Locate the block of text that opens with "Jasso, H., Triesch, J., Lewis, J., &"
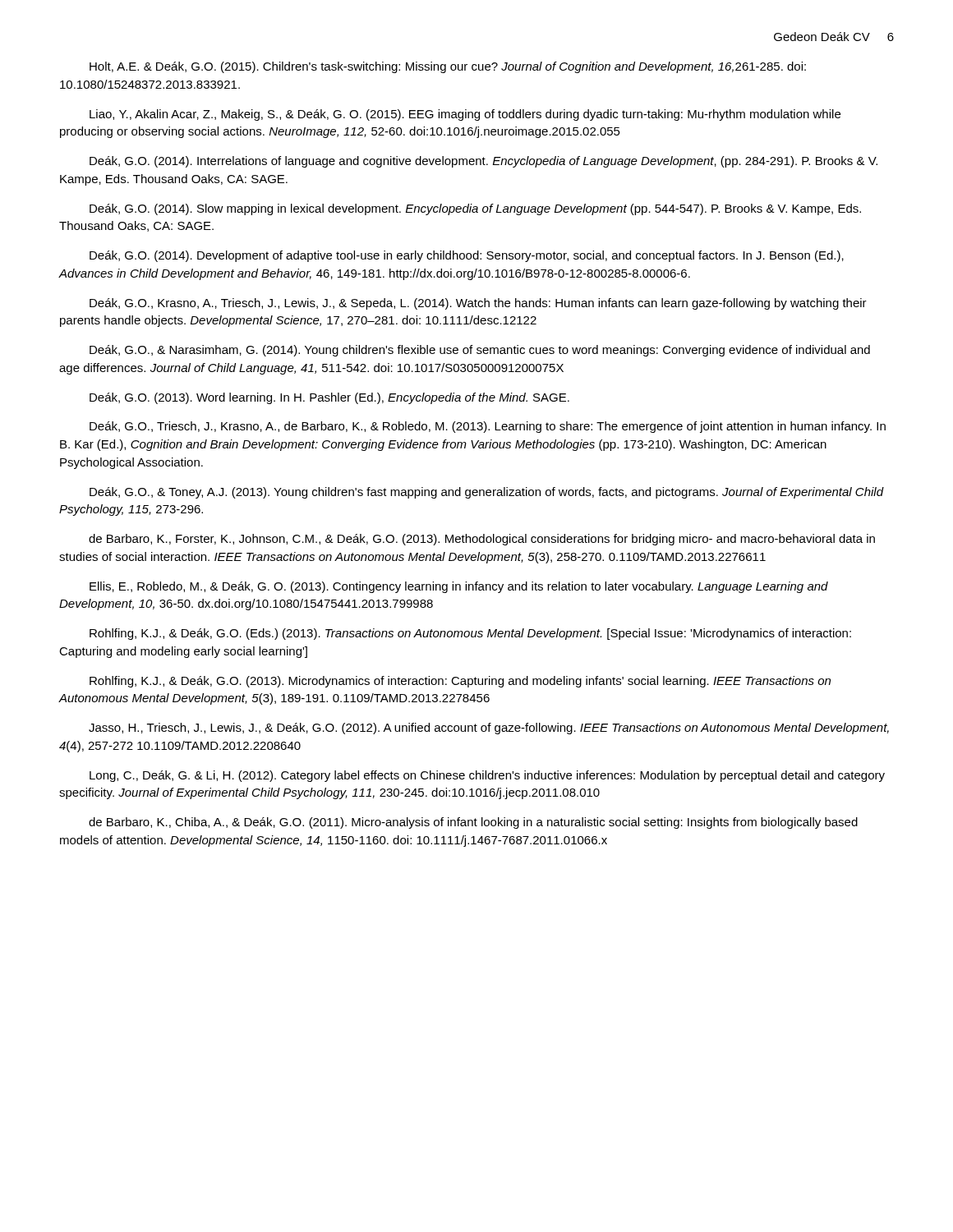Viewport: 953px width, 1232px height. click(x=475, y=736)
